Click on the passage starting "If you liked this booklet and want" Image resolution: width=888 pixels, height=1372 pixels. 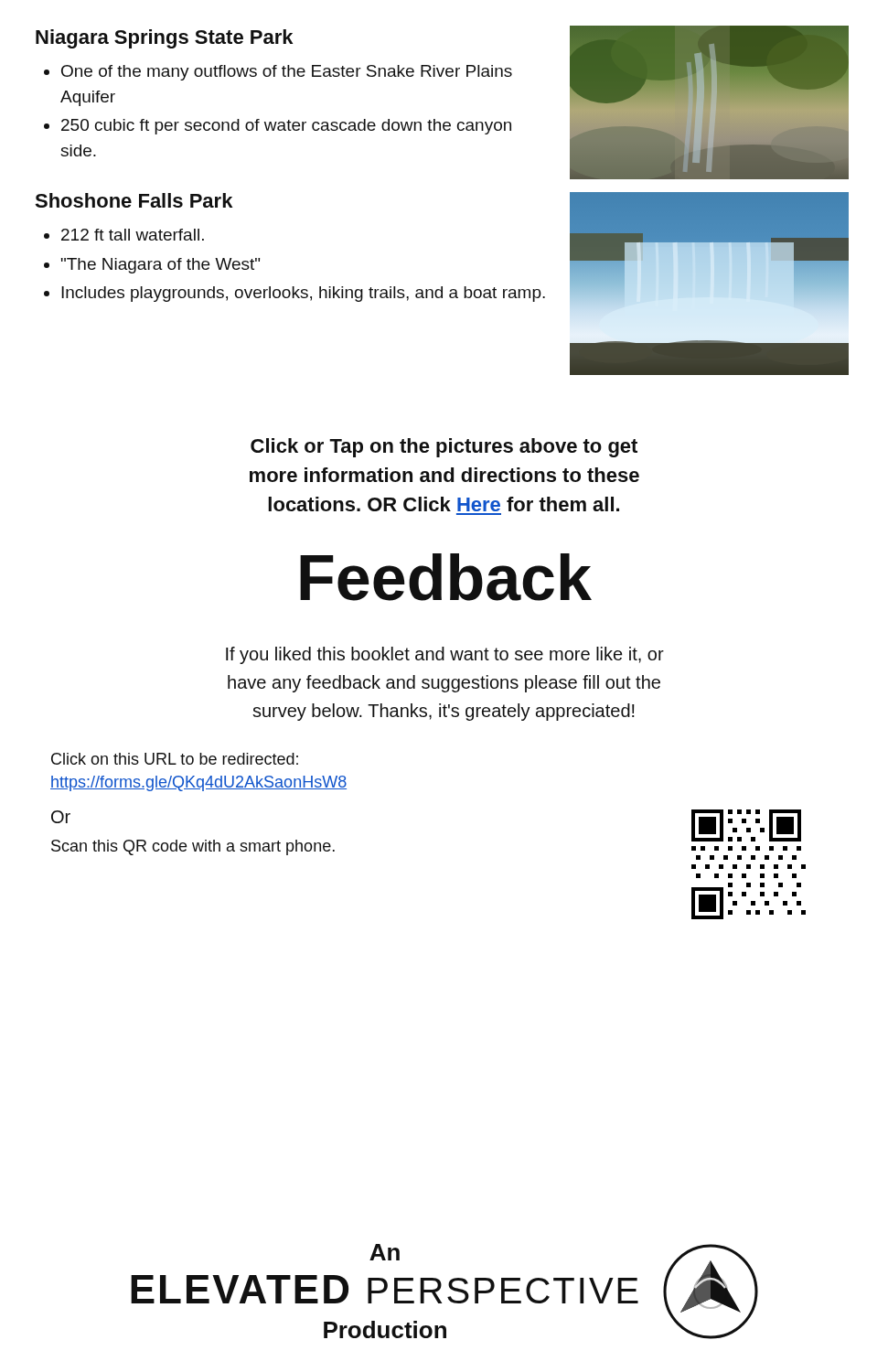(444, 682)
